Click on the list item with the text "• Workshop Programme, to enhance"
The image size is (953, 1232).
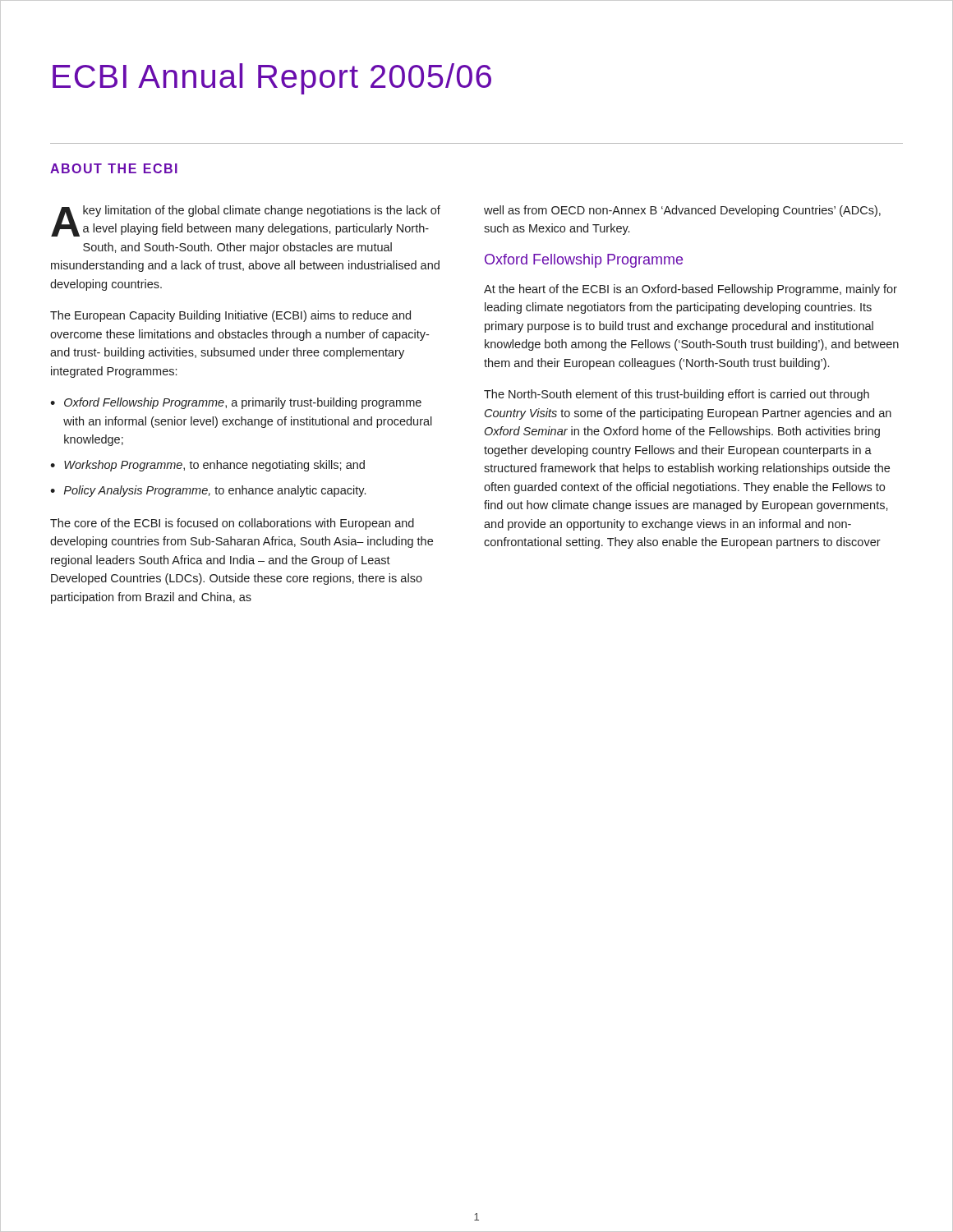(x=208, y=465)
